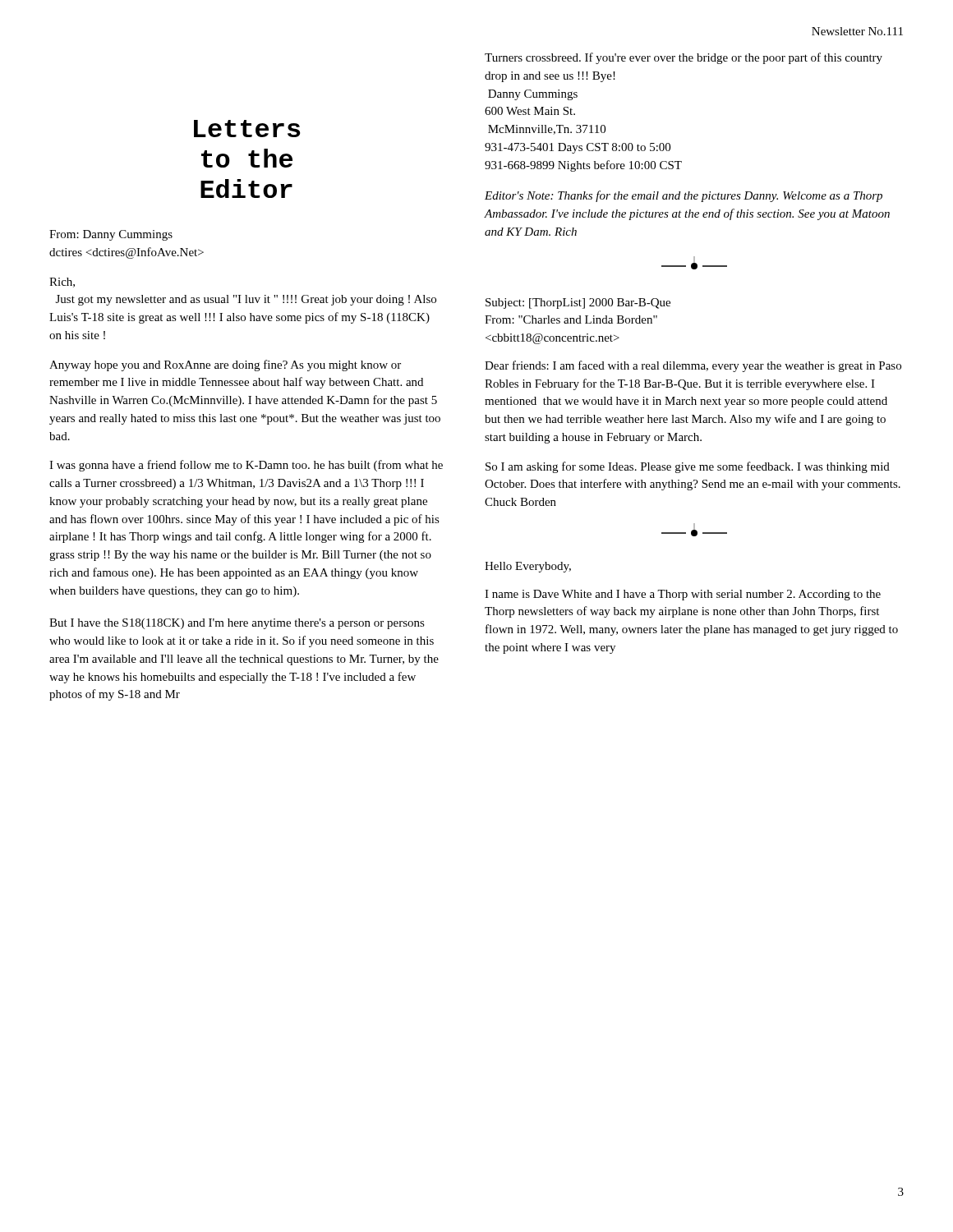Screen dimensions: 1232x953
Task: Select the text block that says "I was gonna have a friend follow"
Action: coord(246,528)
